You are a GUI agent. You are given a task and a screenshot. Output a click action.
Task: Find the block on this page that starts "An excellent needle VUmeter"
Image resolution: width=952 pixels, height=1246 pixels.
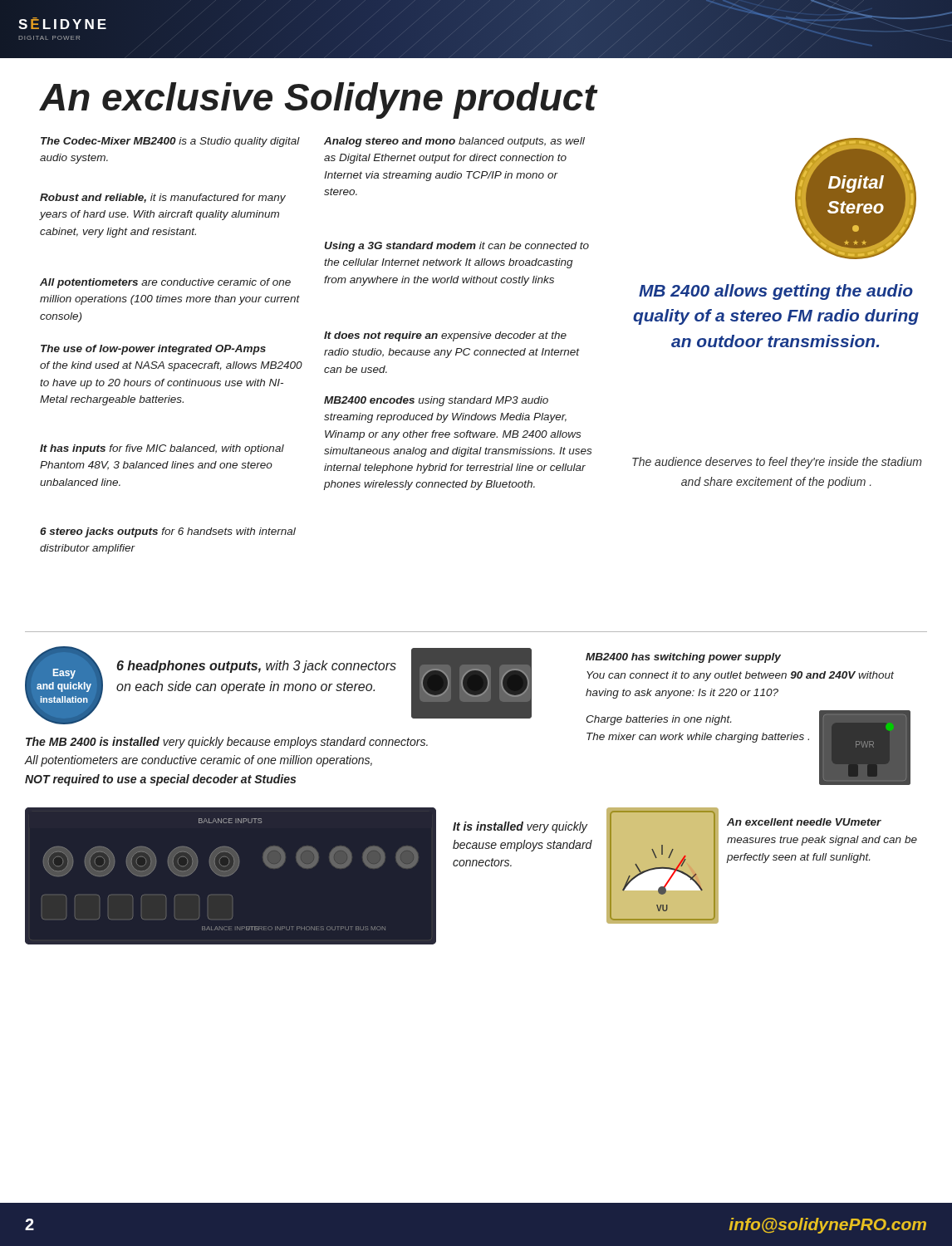click(x=822, y=839)
